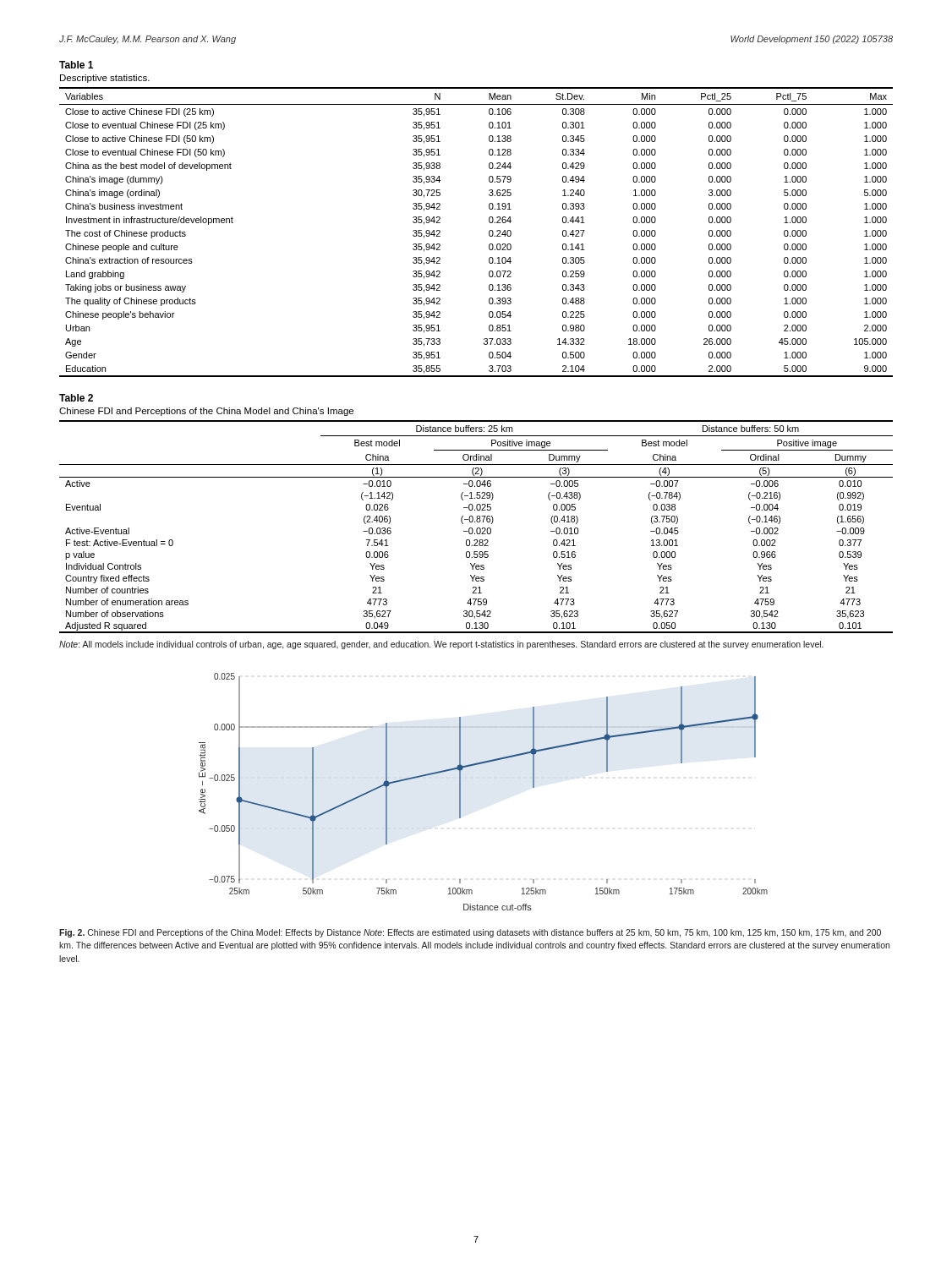Click on the table containing "F test: Active-Eventual = 0"
Viewport: 952px width, 1268px height.
click(476, 527)
